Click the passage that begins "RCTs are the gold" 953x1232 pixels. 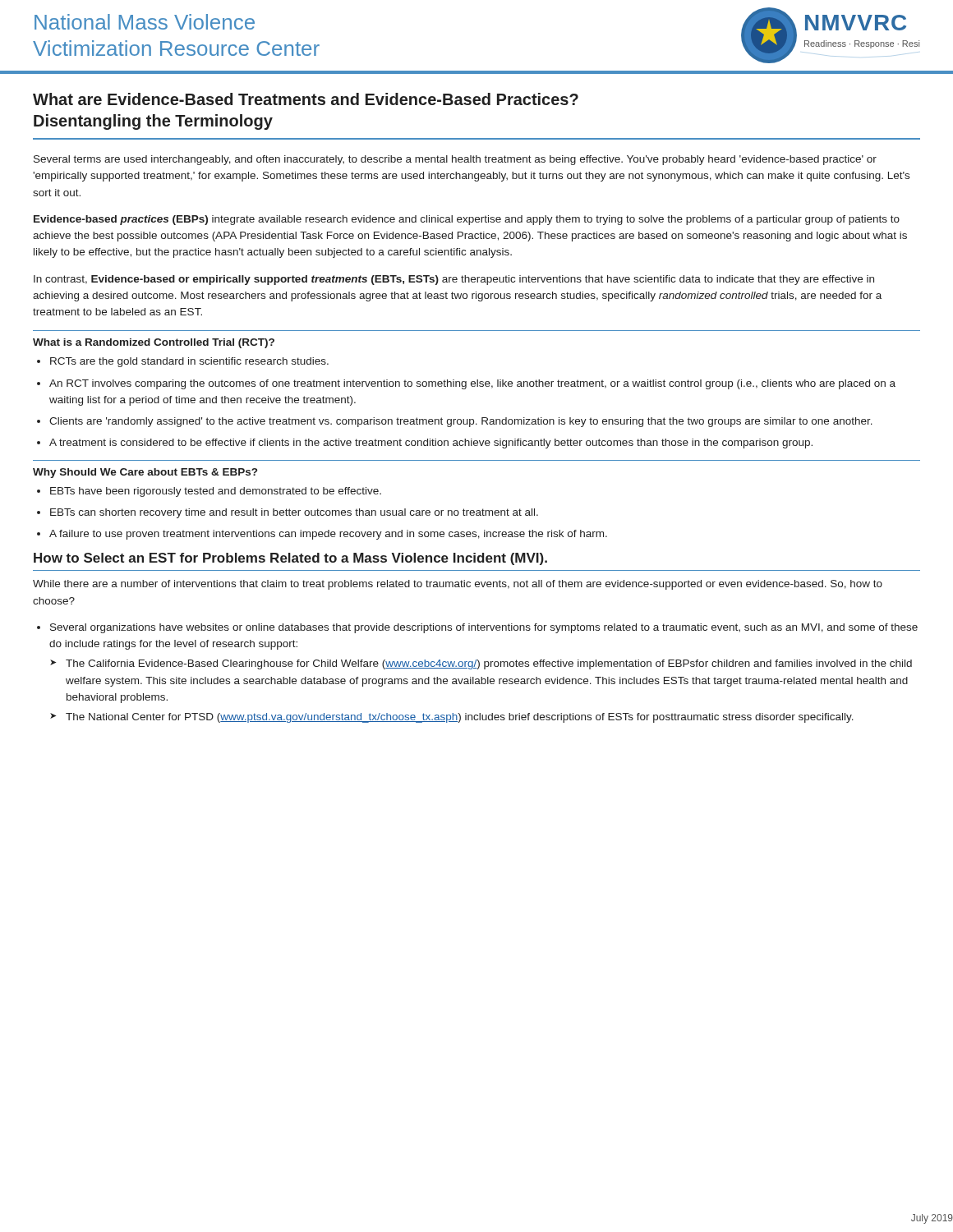(x=189, y=362)
